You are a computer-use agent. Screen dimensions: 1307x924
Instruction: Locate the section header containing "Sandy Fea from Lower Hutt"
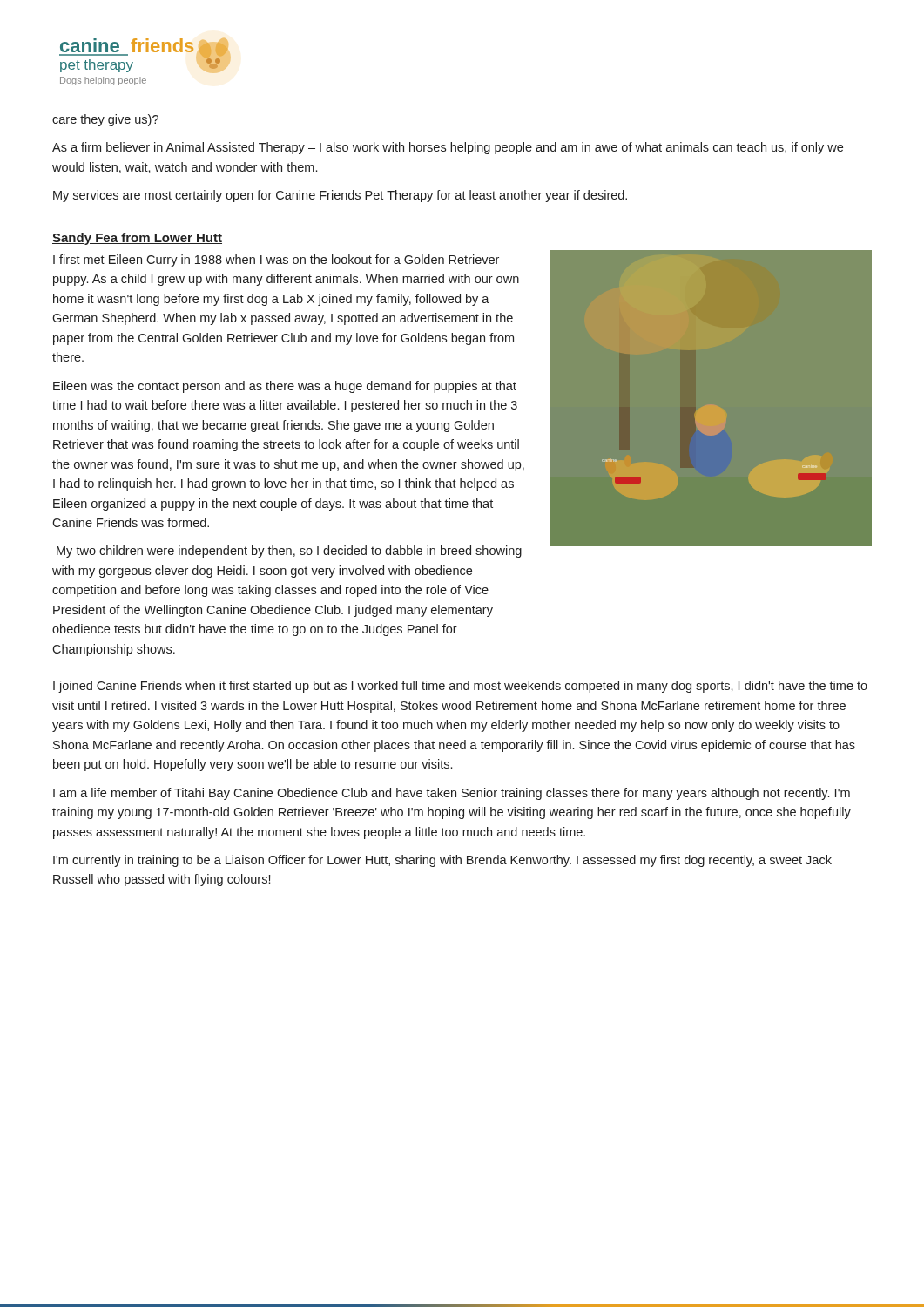[137, 237]
